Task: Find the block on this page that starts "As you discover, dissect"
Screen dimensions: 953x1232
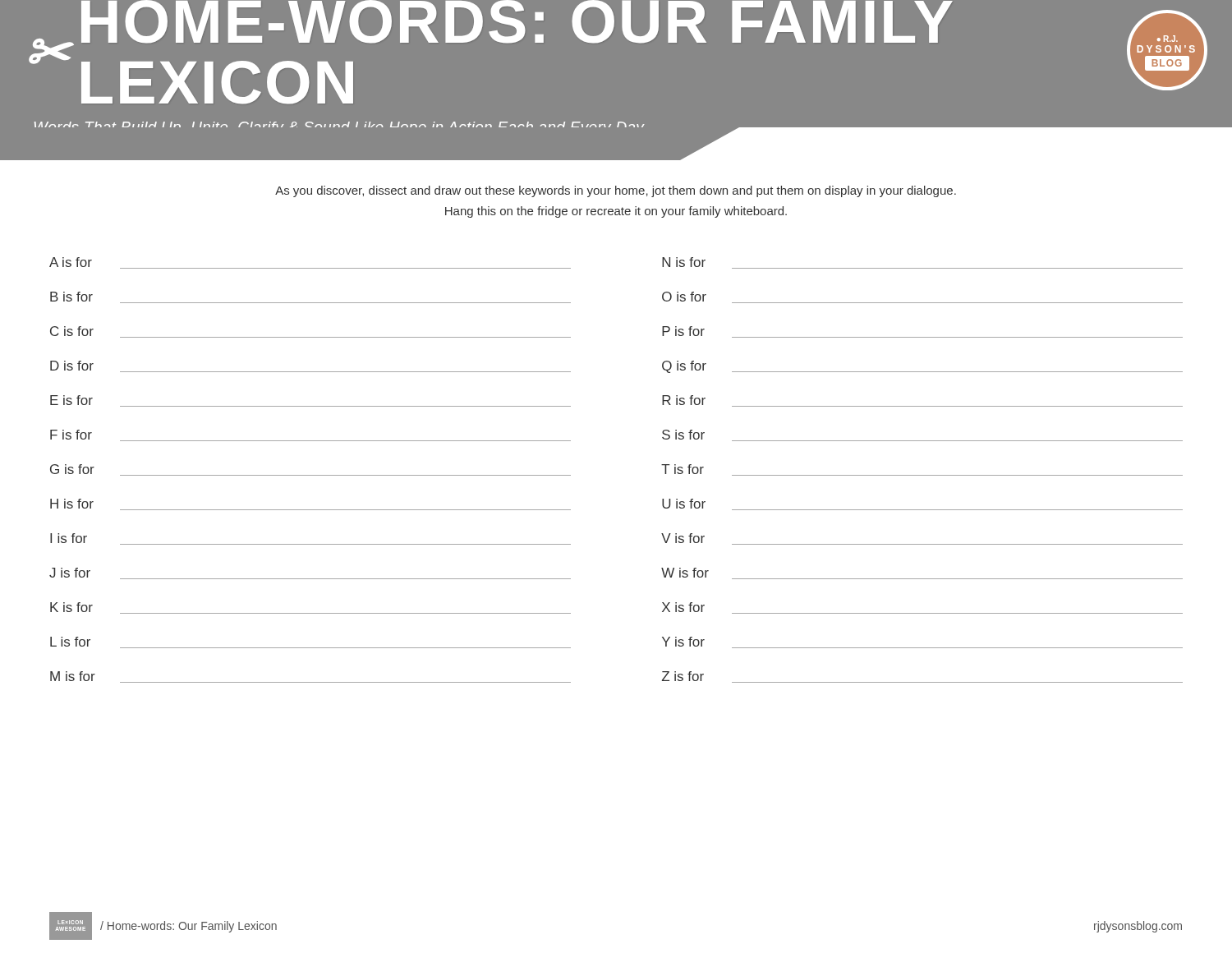Action: click(616, 200)
